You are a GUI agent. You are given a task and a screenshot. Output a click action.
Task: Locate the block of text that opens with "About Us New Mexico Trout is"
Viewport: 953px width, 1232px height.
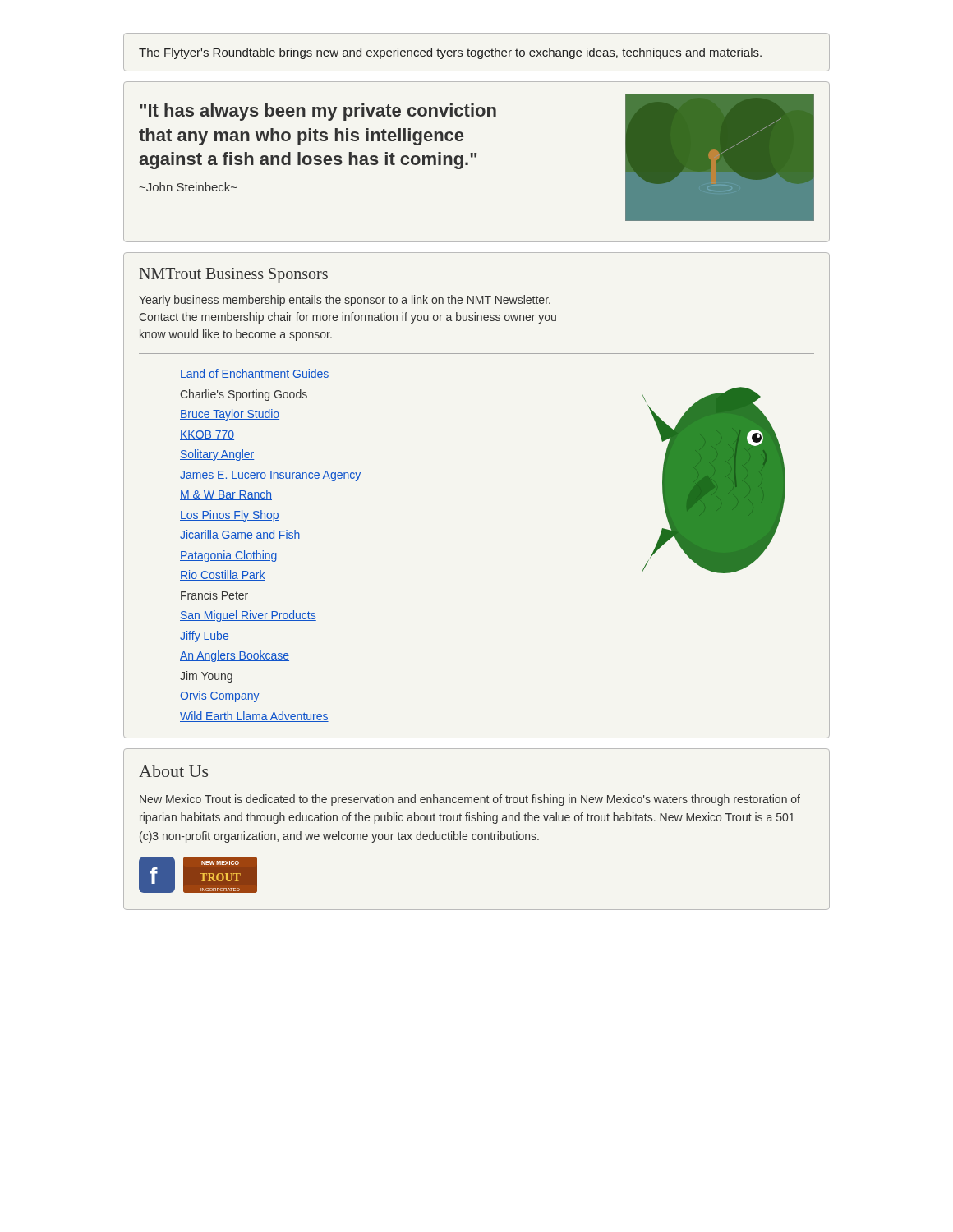476,827
